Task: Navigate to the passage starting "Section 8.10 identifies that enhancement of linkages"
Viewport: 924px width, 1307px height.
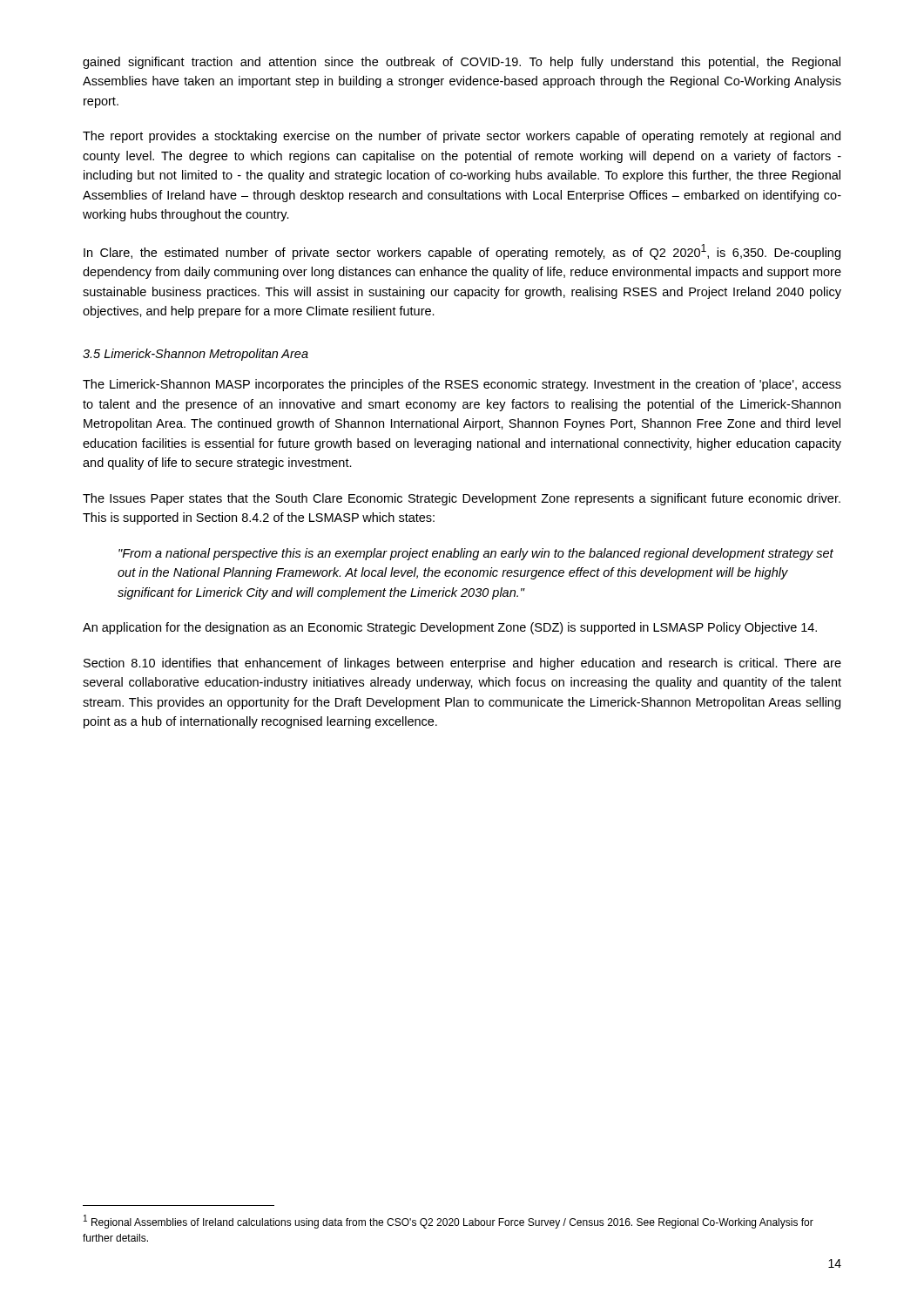Action: pyautogui.click(x=462, y=692)
